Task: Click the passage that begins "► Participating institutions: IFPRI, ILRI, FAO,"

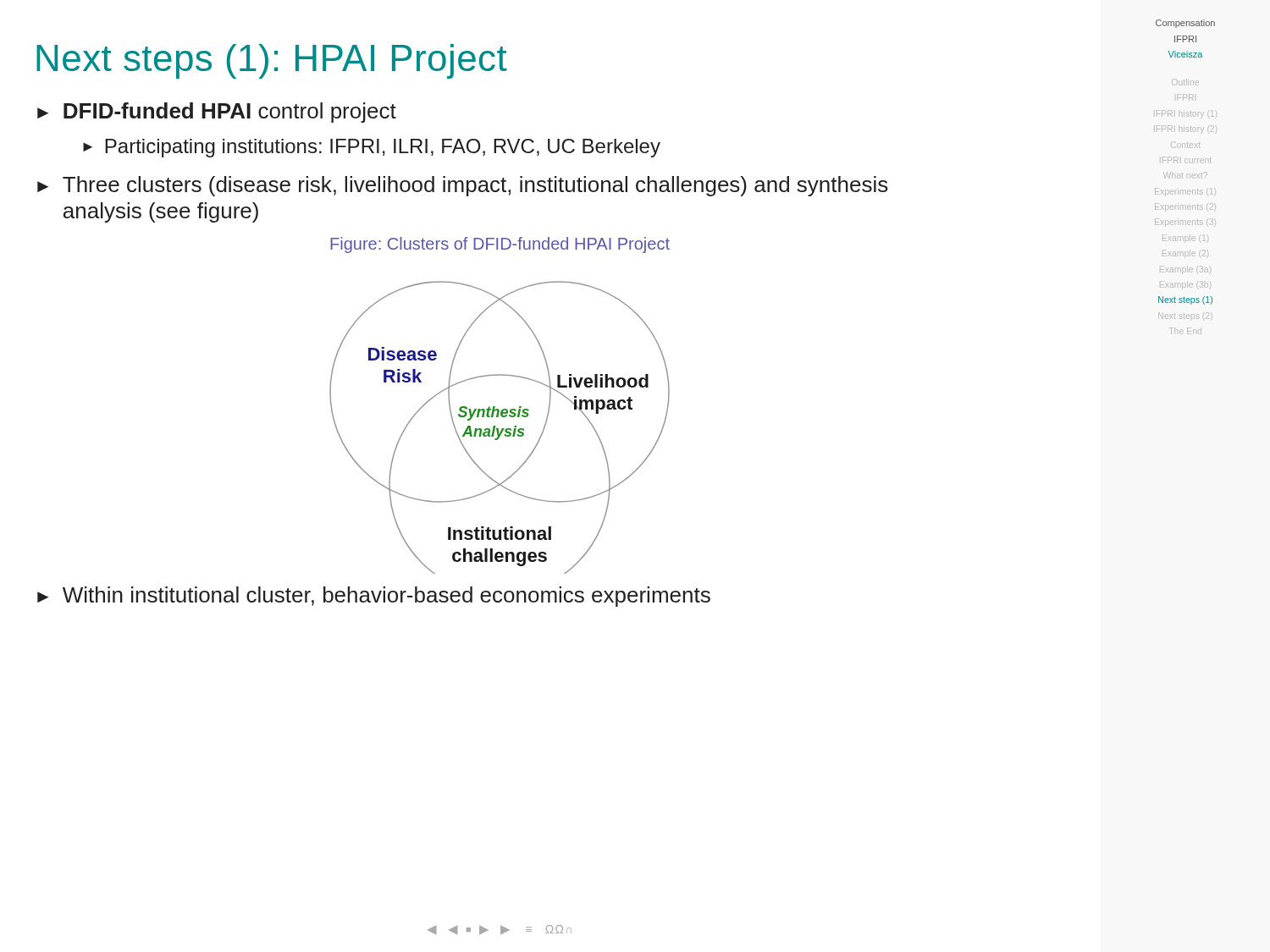Action: tap(370, 146)
